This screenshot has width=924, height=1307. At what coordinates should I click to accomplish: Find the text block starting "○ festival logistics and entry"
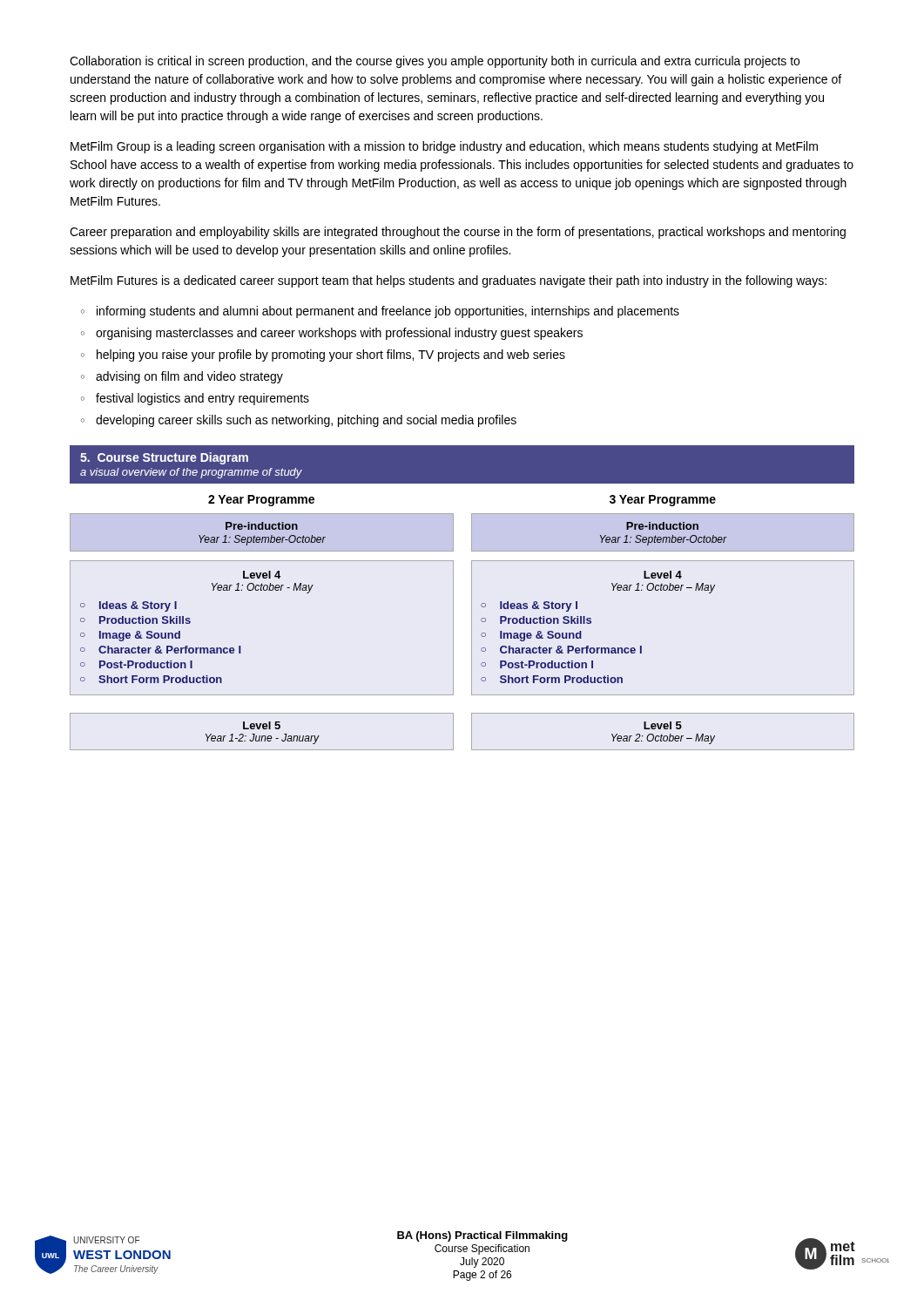[x=195, y=399]
